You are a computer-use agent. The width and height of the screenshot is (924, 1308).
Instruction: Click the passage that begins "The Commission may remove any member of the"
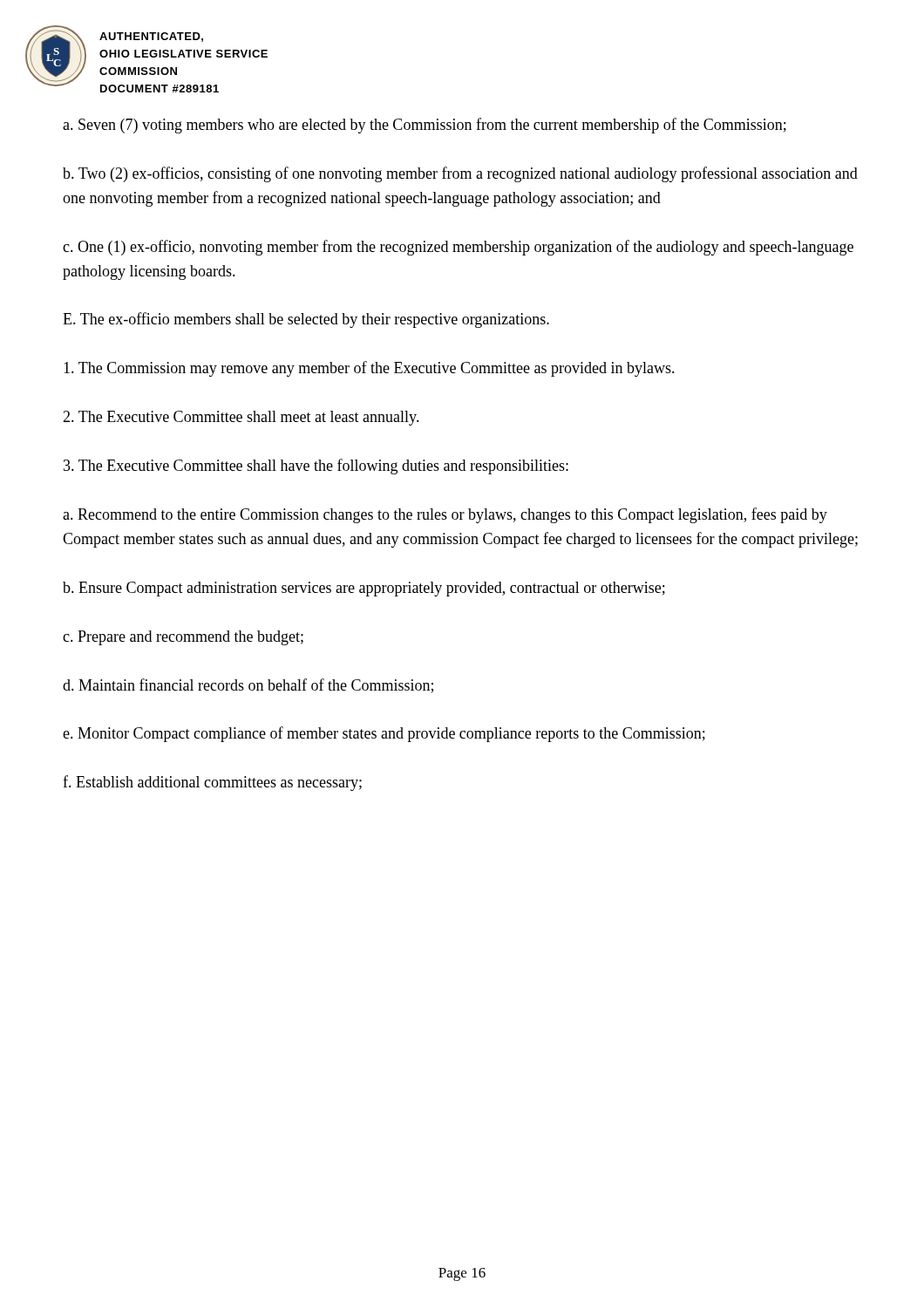tap(369, 368)
